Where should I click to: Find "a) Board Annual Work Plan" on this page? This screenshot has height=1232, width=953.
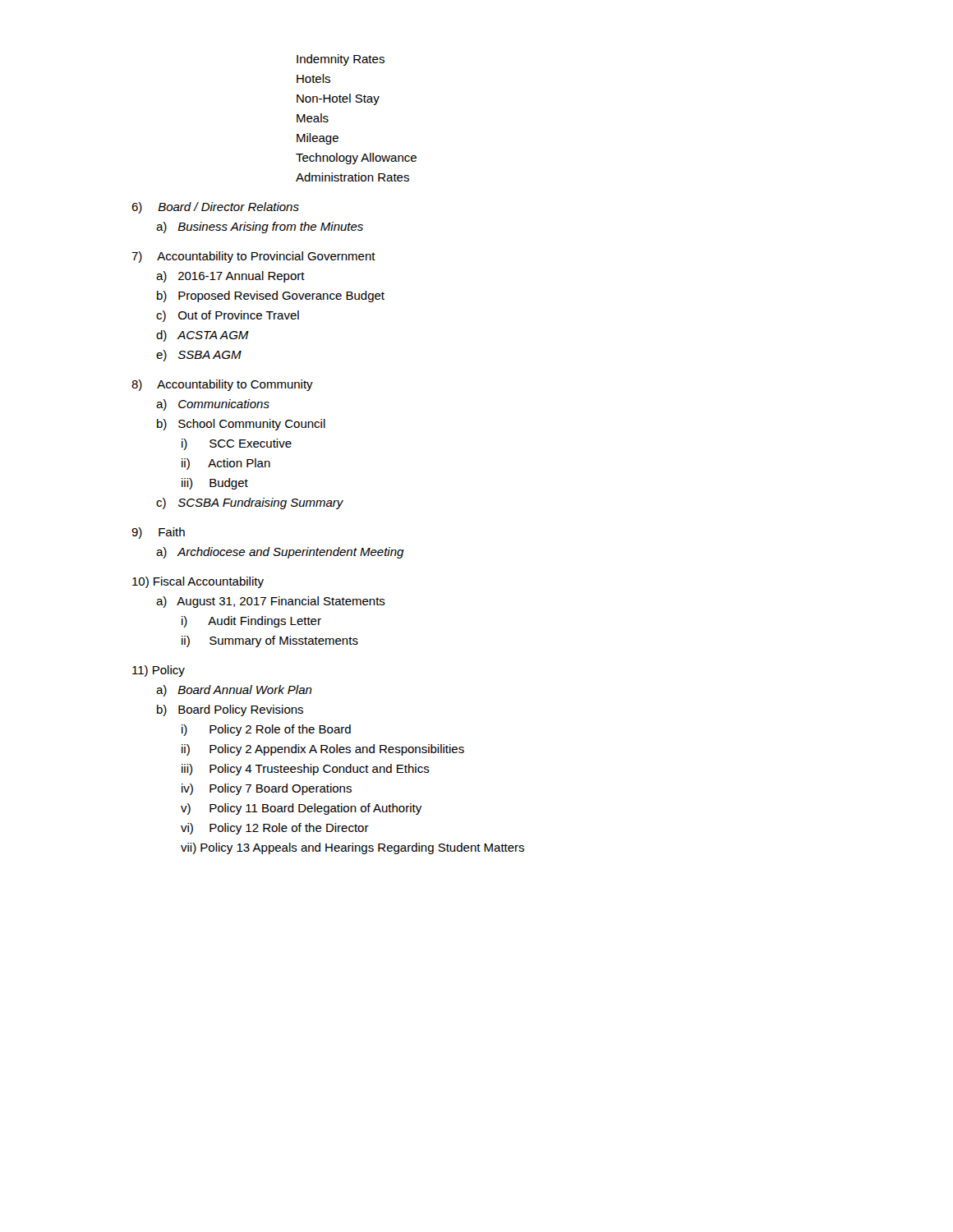click(234, 690)
